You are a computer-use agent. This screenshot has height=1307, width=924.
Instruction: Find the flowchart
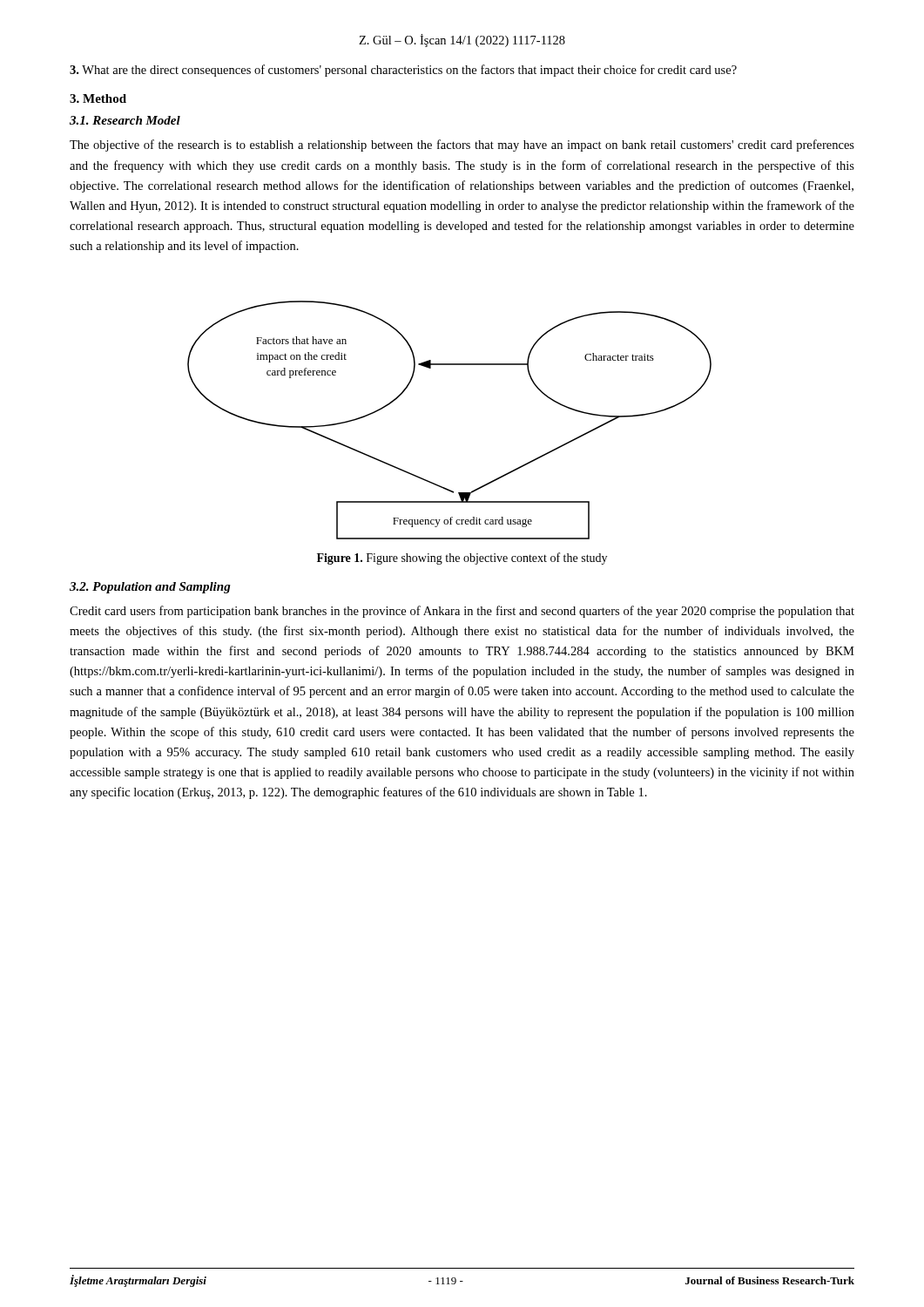click(462, 407)
